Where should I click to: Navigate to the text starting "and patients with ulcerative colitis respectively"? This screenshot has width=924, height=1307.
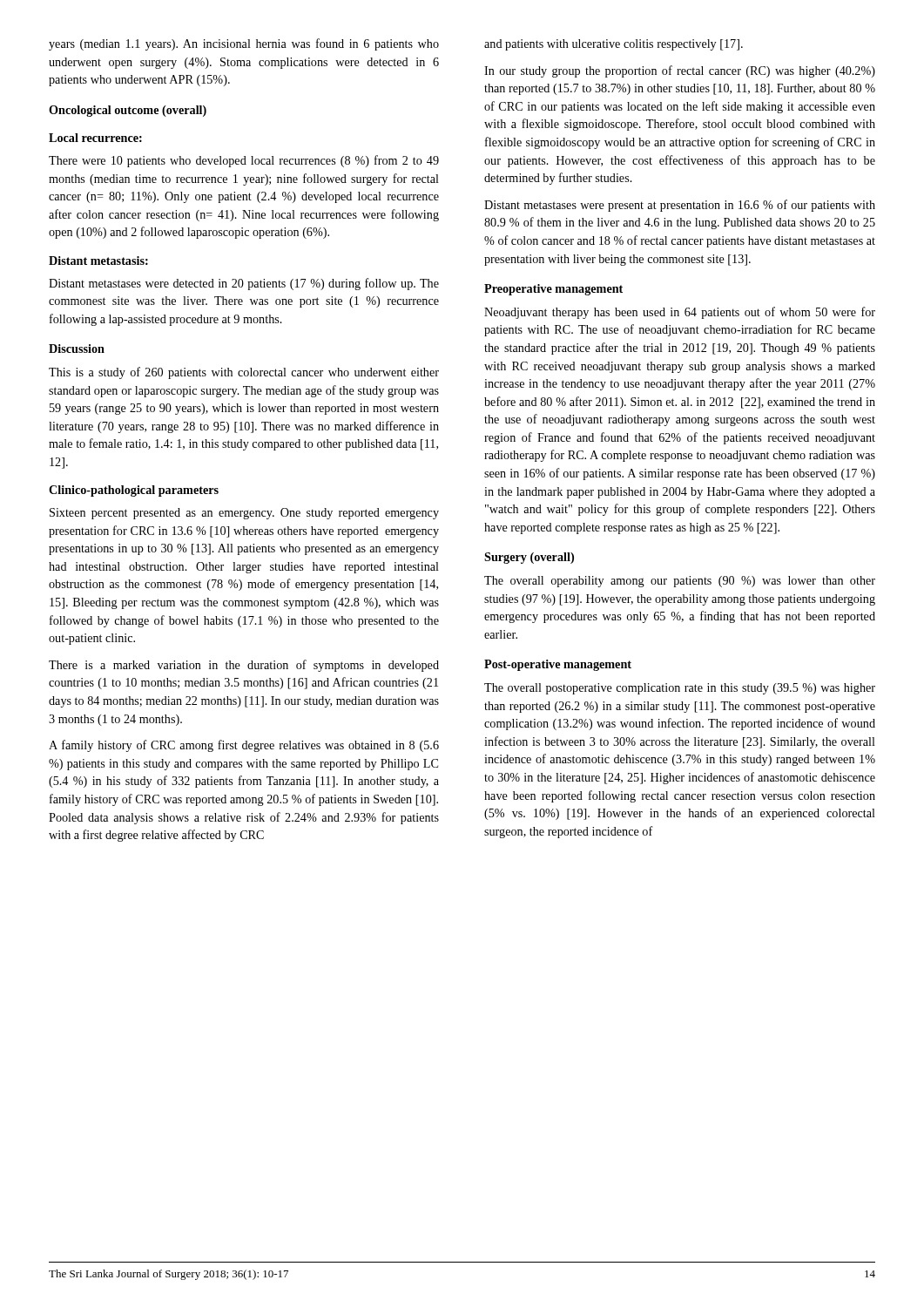pos(680,44)
